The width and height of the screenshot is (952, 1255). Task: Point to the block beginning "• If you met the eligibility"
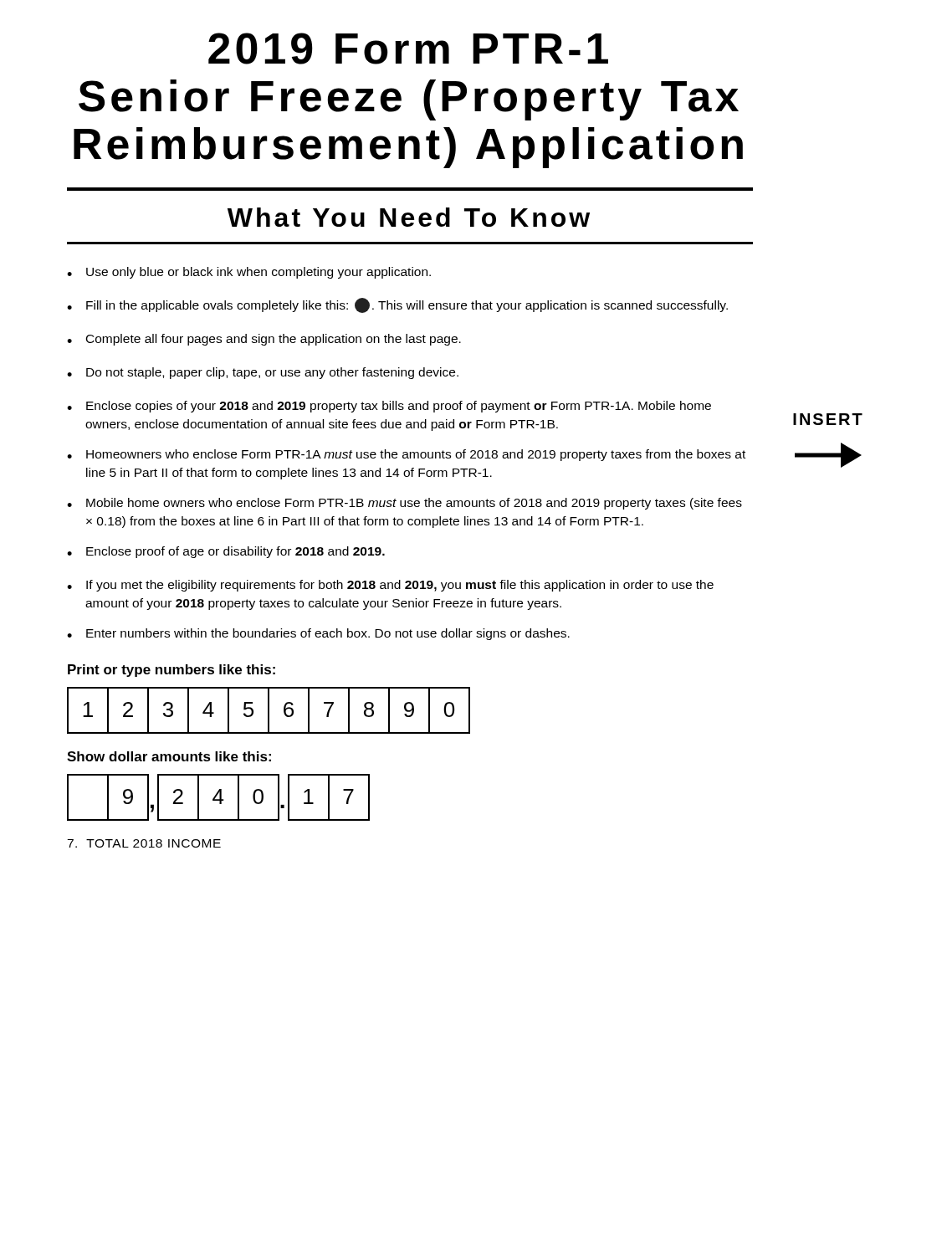tap(410, 594)
